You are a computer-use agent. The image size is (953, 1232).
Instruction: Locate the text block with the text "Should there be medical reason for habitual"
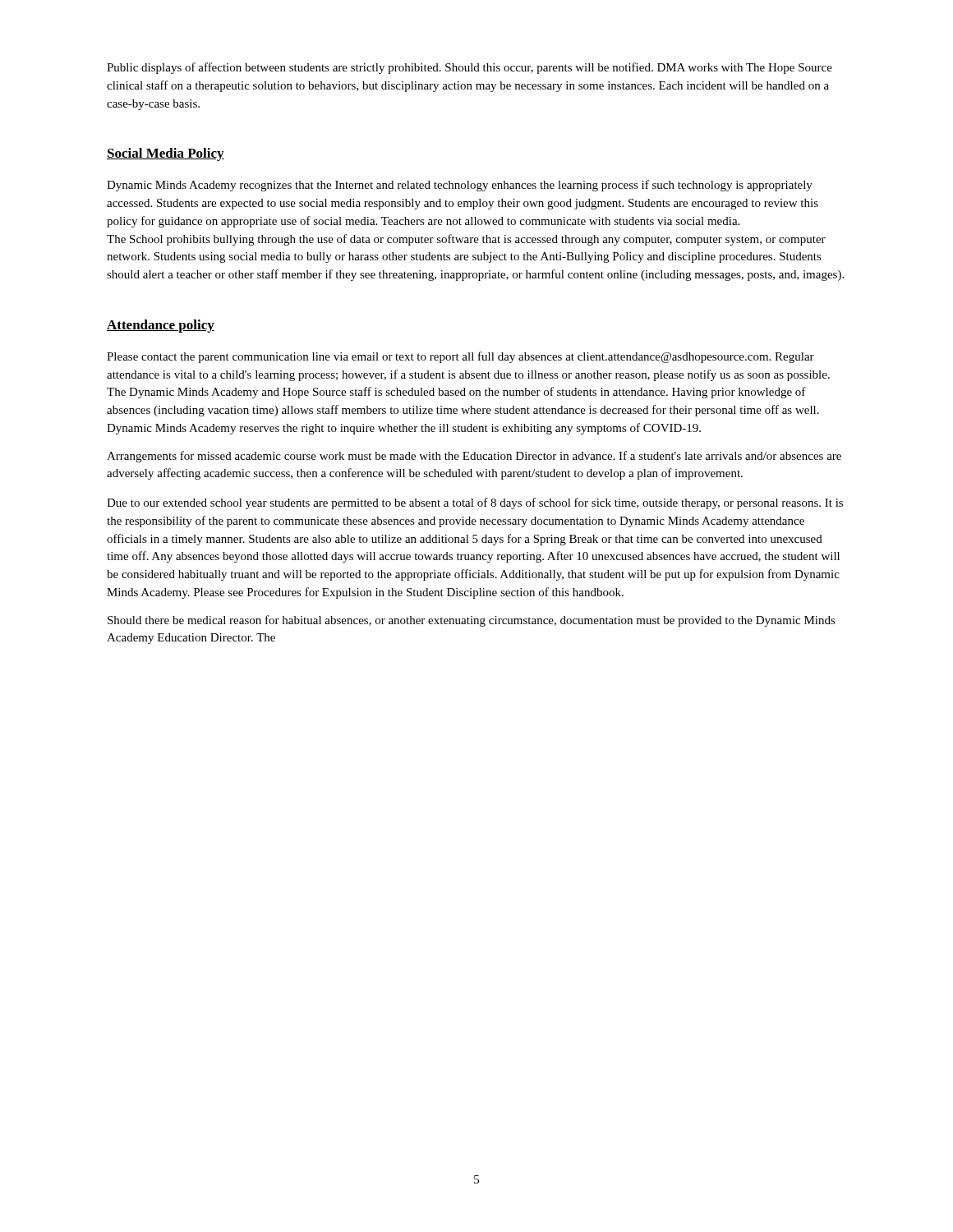click(471, 629)
